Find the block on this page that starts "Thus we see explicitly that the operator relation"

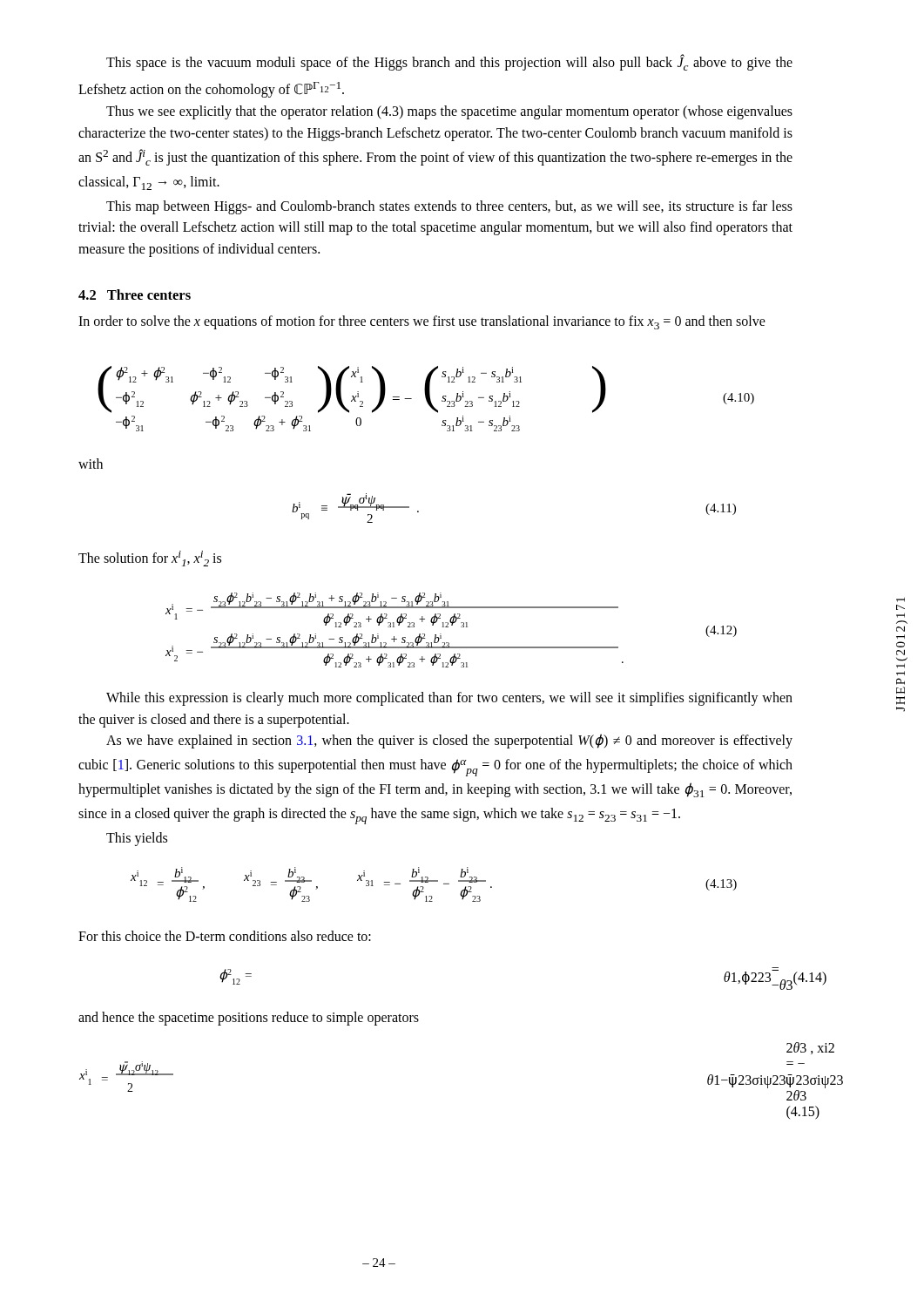435,148
